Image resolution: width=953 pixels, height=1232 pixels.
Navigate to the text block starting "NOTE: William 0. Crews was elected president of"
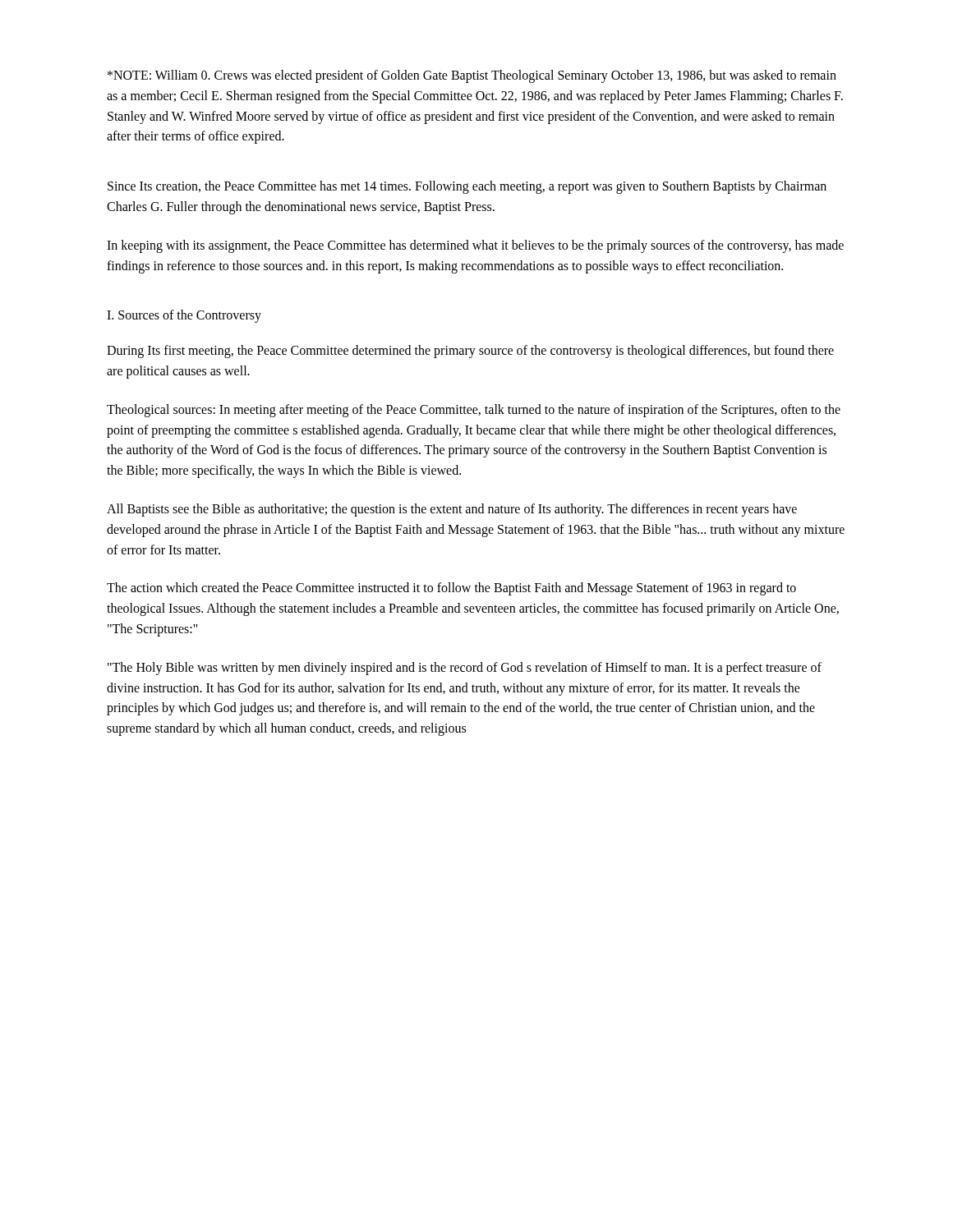[475, 106]
